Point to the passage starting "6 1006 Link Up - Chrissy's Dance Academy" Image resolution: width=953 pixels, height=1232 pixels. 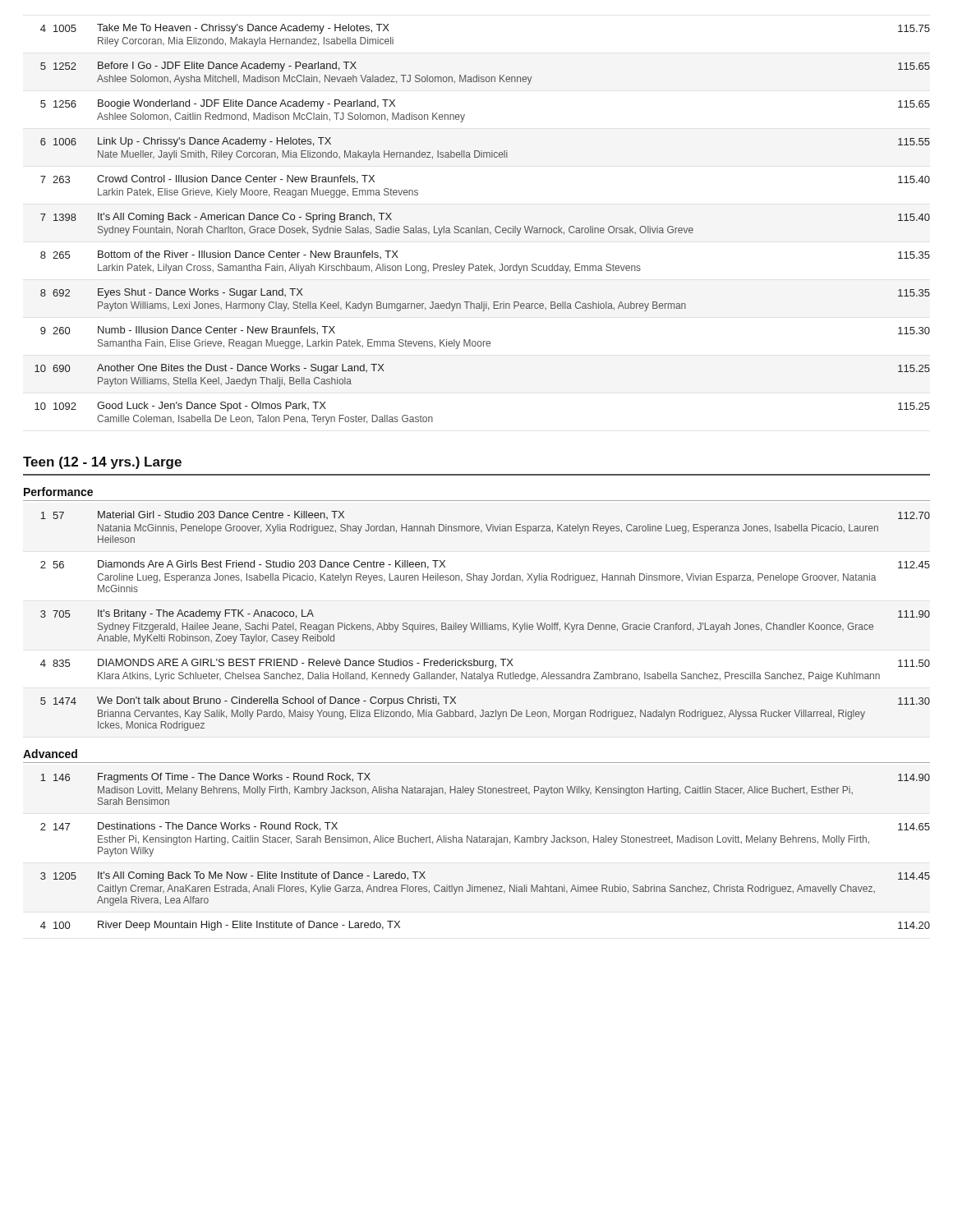click(x=476, y=147)
